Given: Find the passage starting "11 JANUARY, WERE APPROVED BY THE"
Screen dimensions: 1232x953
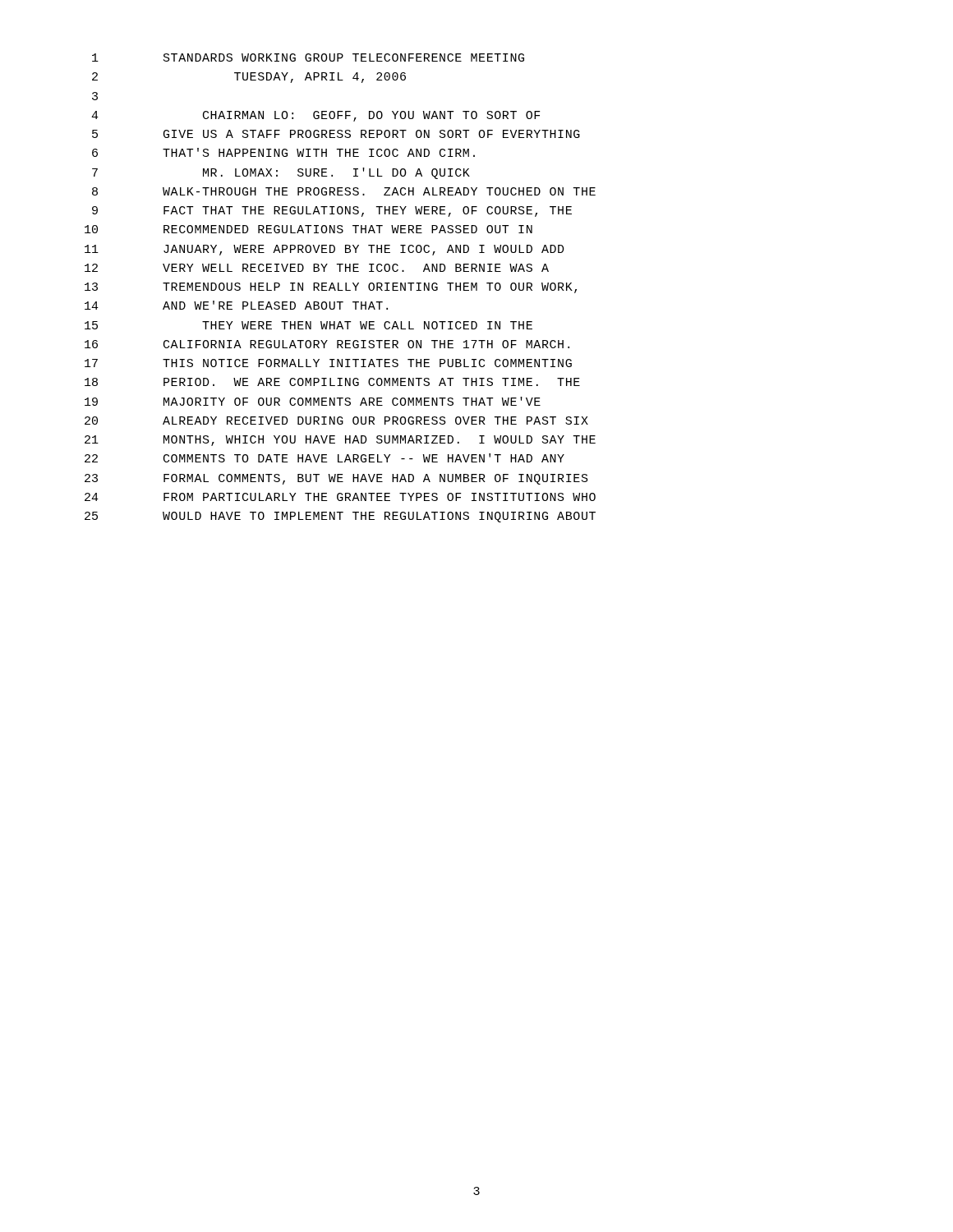Looking at the screenshot, I should (307, 250).
